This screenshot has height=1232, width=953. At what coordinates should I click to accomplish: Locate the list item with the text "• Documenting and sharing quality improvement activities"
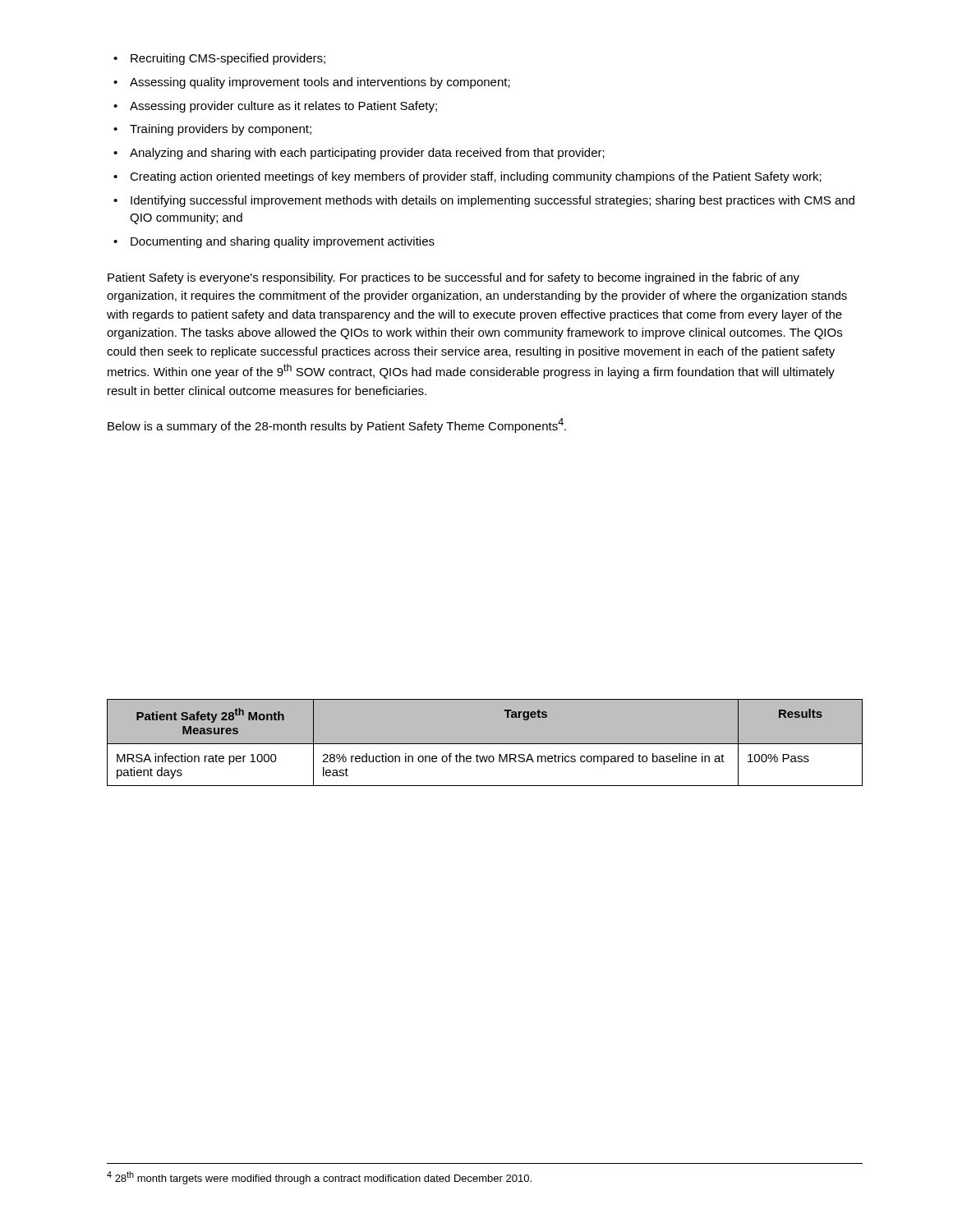coord(274,241)
